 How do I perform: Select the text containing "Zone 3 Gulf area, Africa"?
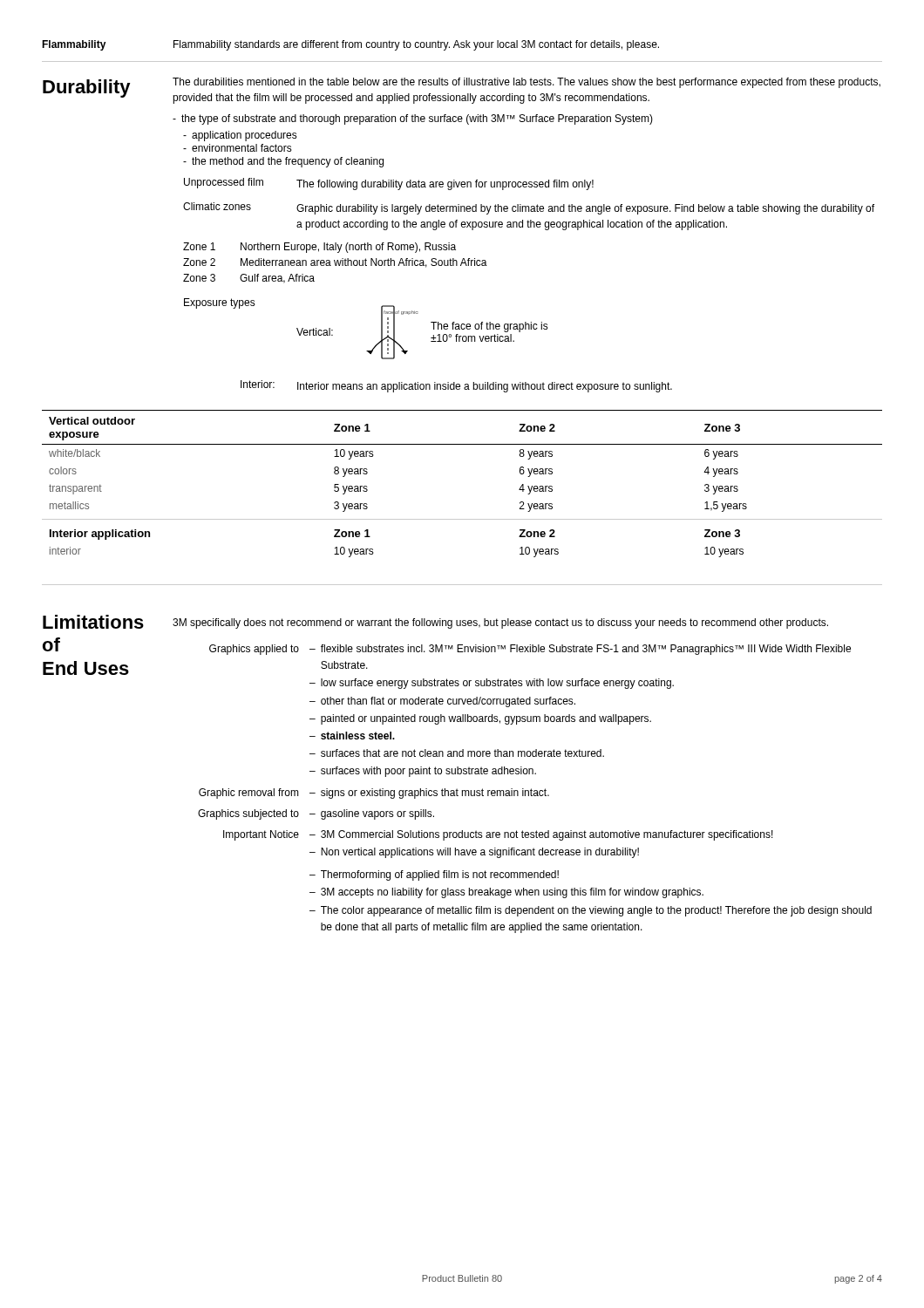click(249, 279)
